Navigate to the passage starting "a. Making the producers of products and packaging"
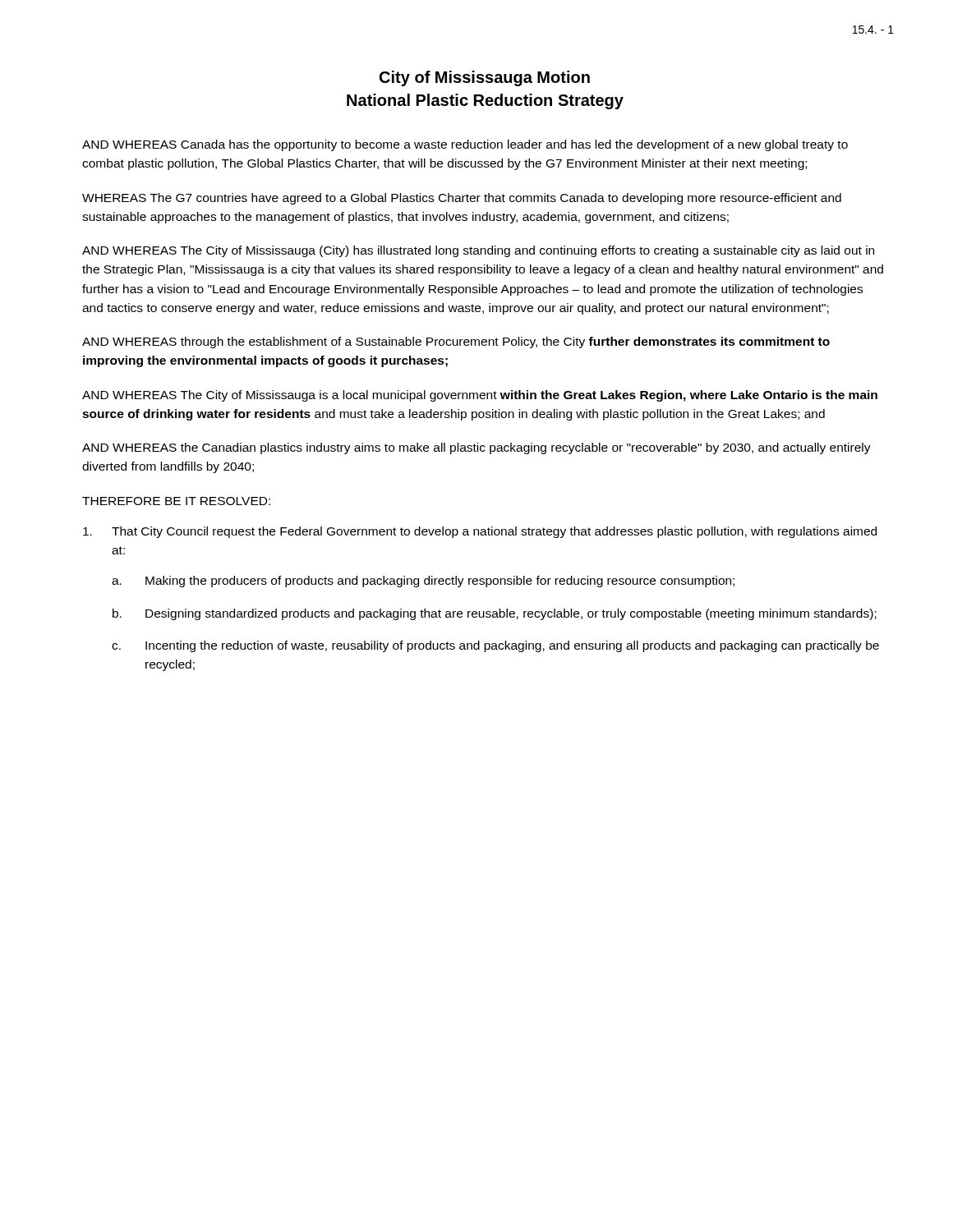This screenshot has height=1232, width=953. click(x=499, y=581)
